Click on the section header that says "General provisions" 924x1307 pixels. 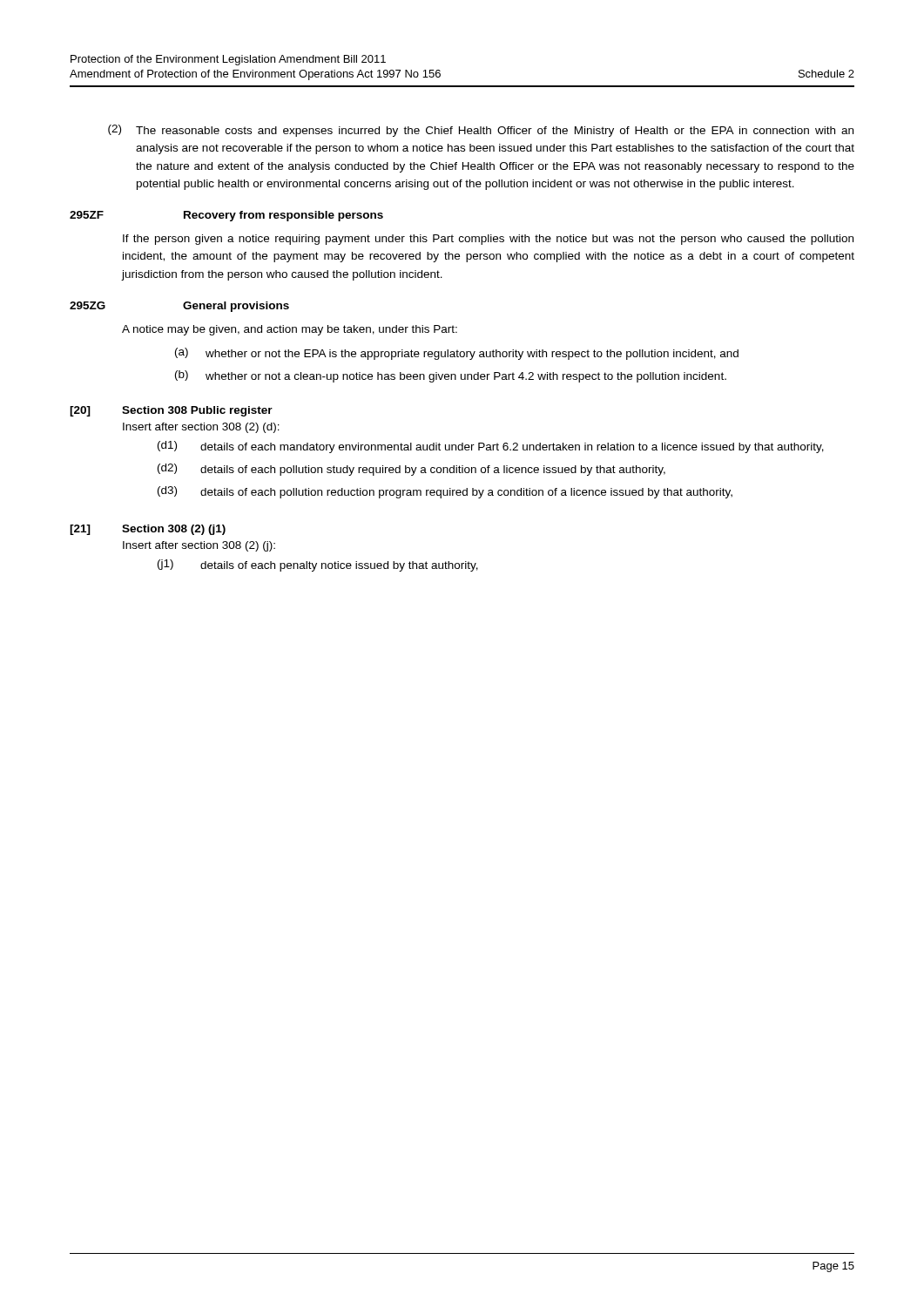(236, 305)
